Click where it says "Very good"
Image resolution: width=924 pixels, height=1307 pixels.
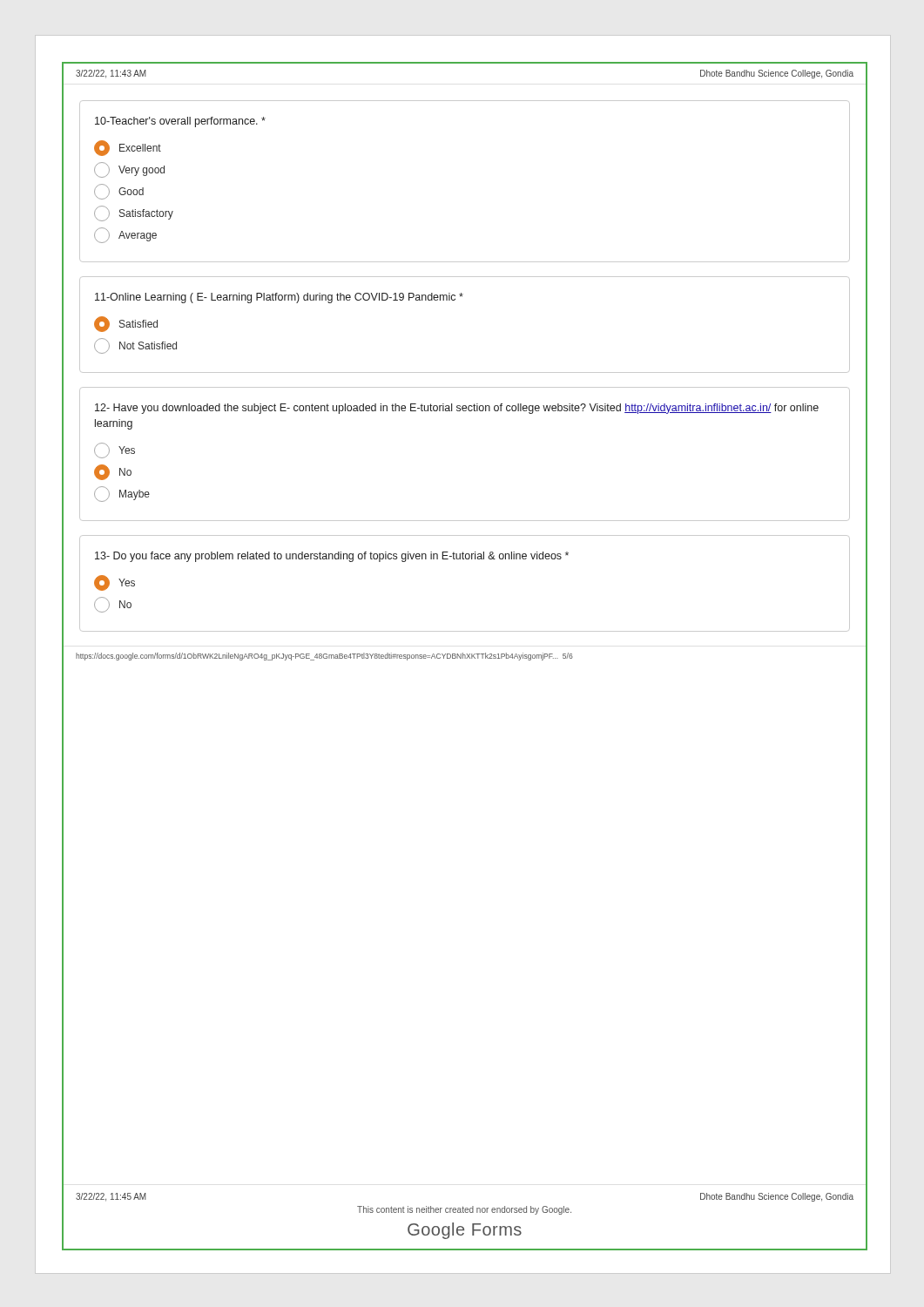tap(130, 170)
